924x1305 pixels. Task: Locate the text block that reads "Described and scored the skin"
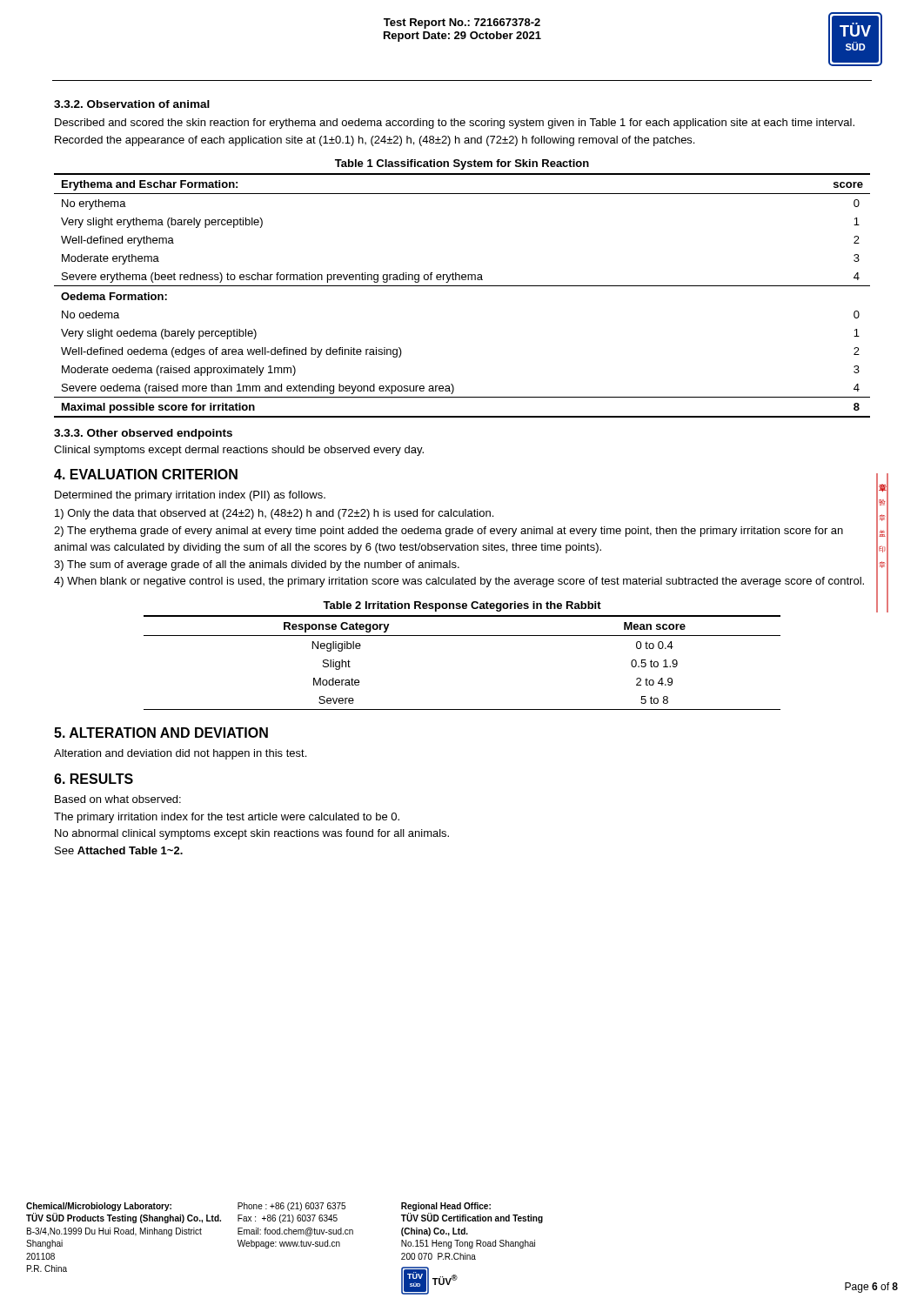click(455, 131)
